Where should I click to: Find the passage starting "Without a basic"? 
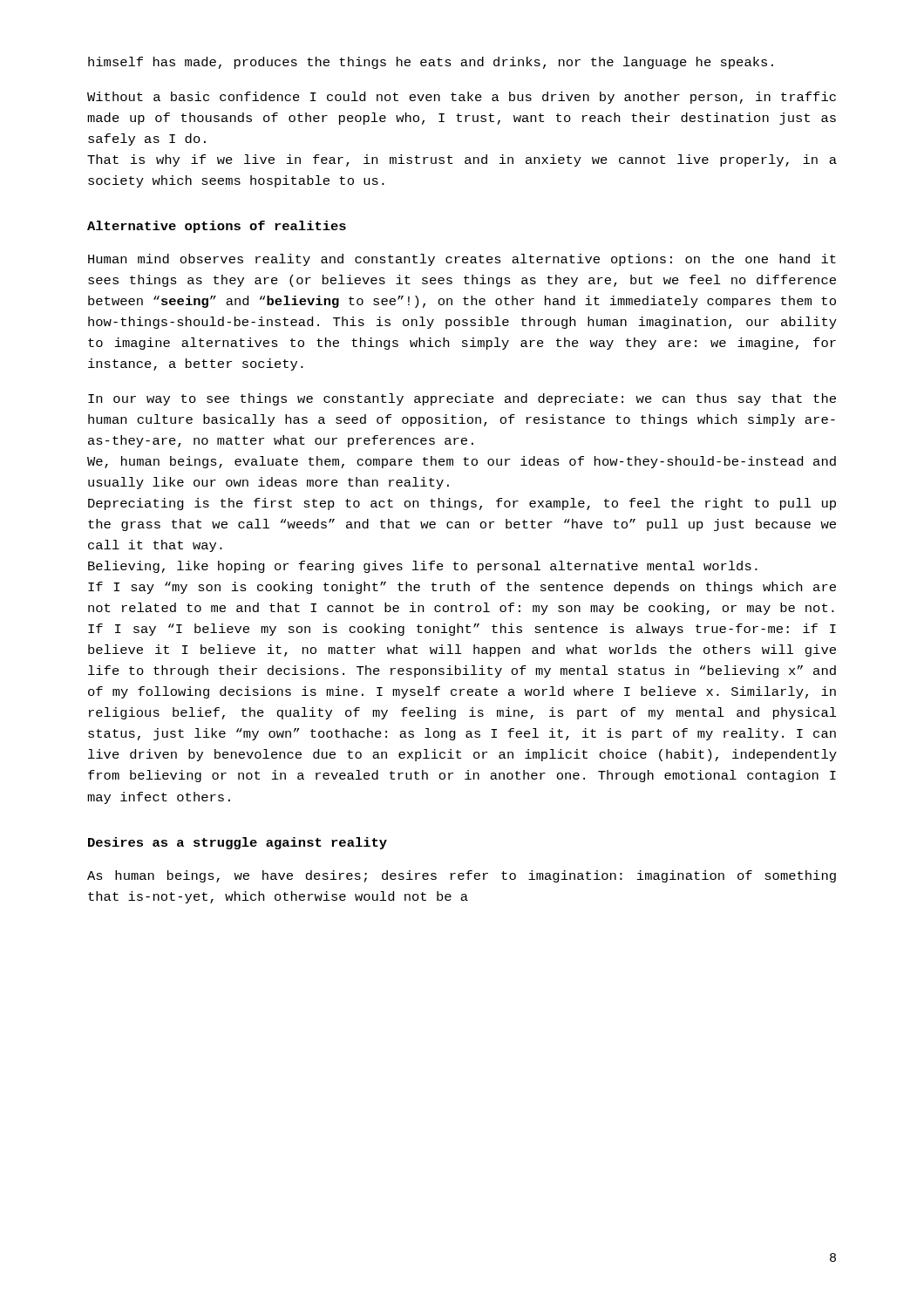(462, 98)
